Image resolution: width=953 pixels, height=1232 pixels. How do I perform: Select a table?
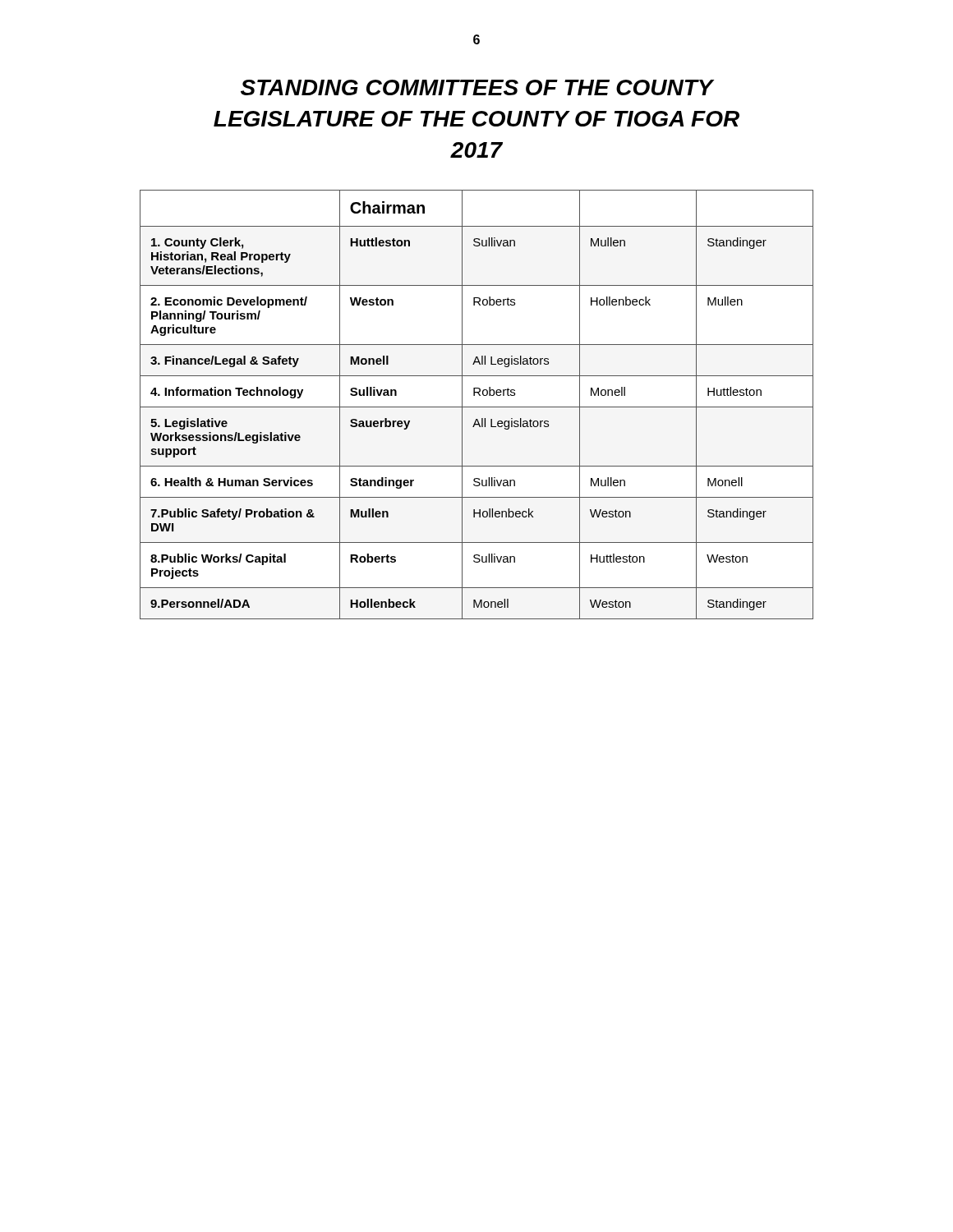tap(476, 405)
